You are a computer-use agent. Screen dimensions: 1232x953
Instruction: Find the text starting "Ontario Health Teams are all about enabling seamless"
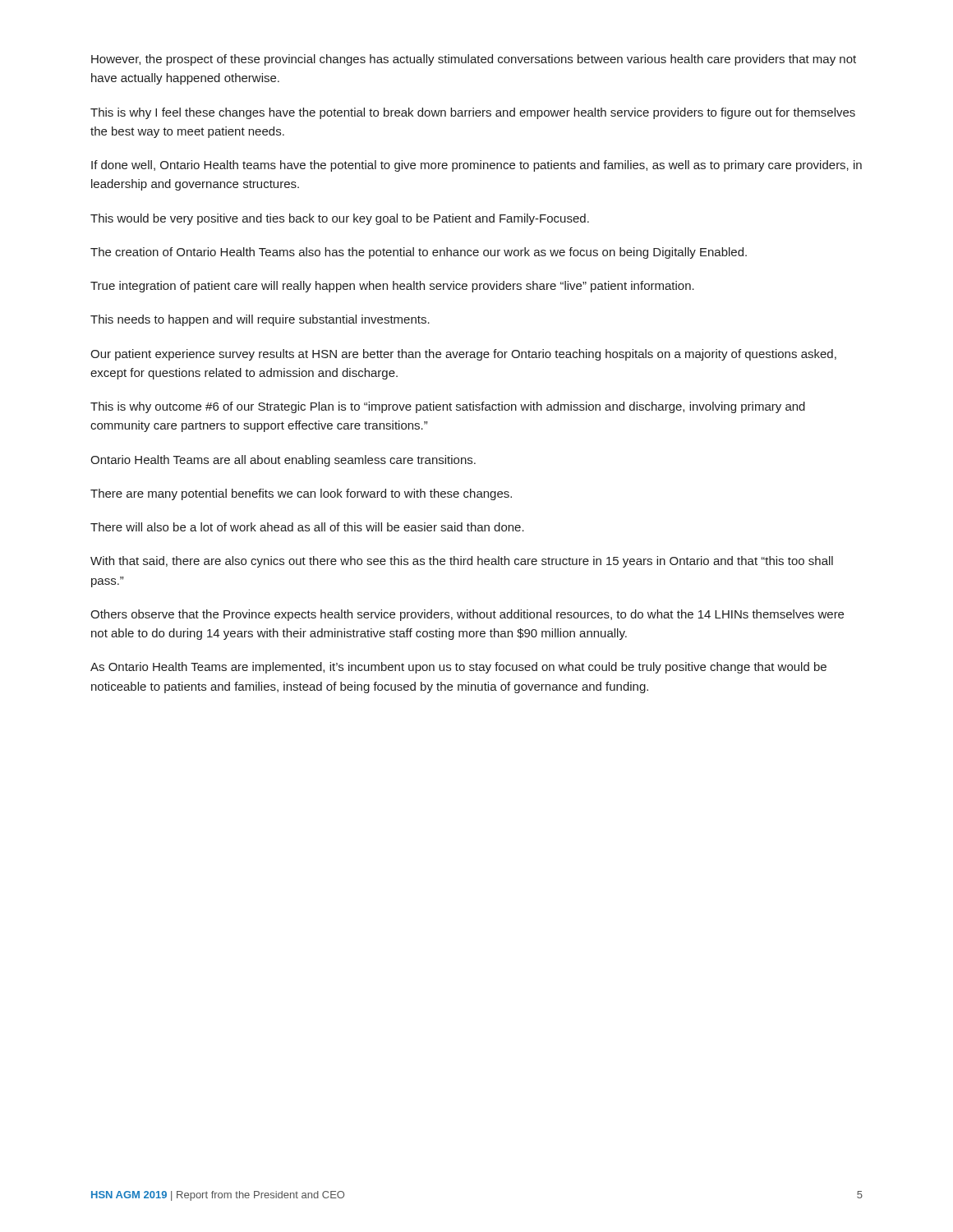(283, 459)
